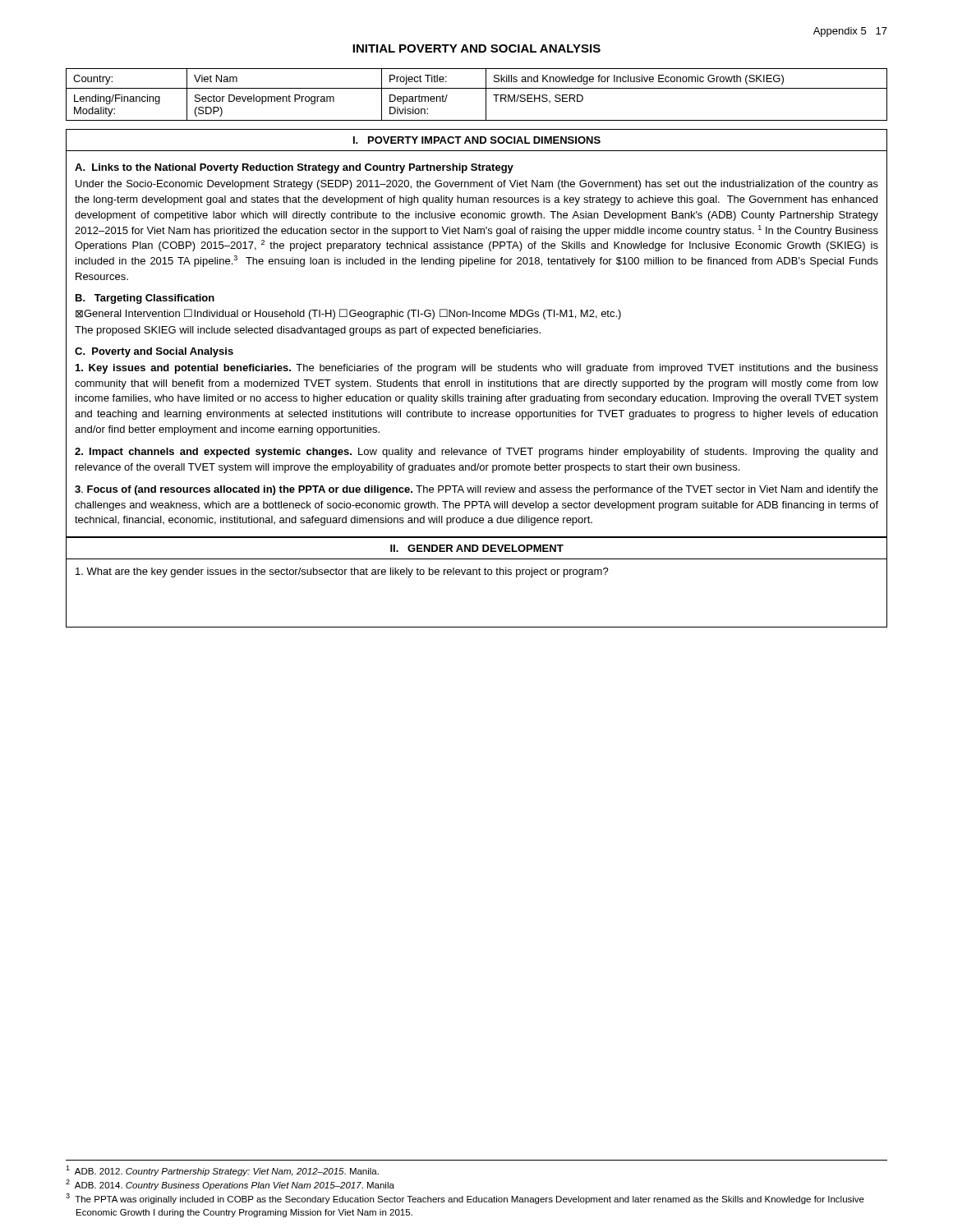
Task: Locate the text block containing "Impact channels and expected systemic"
Action: (476, 459)
